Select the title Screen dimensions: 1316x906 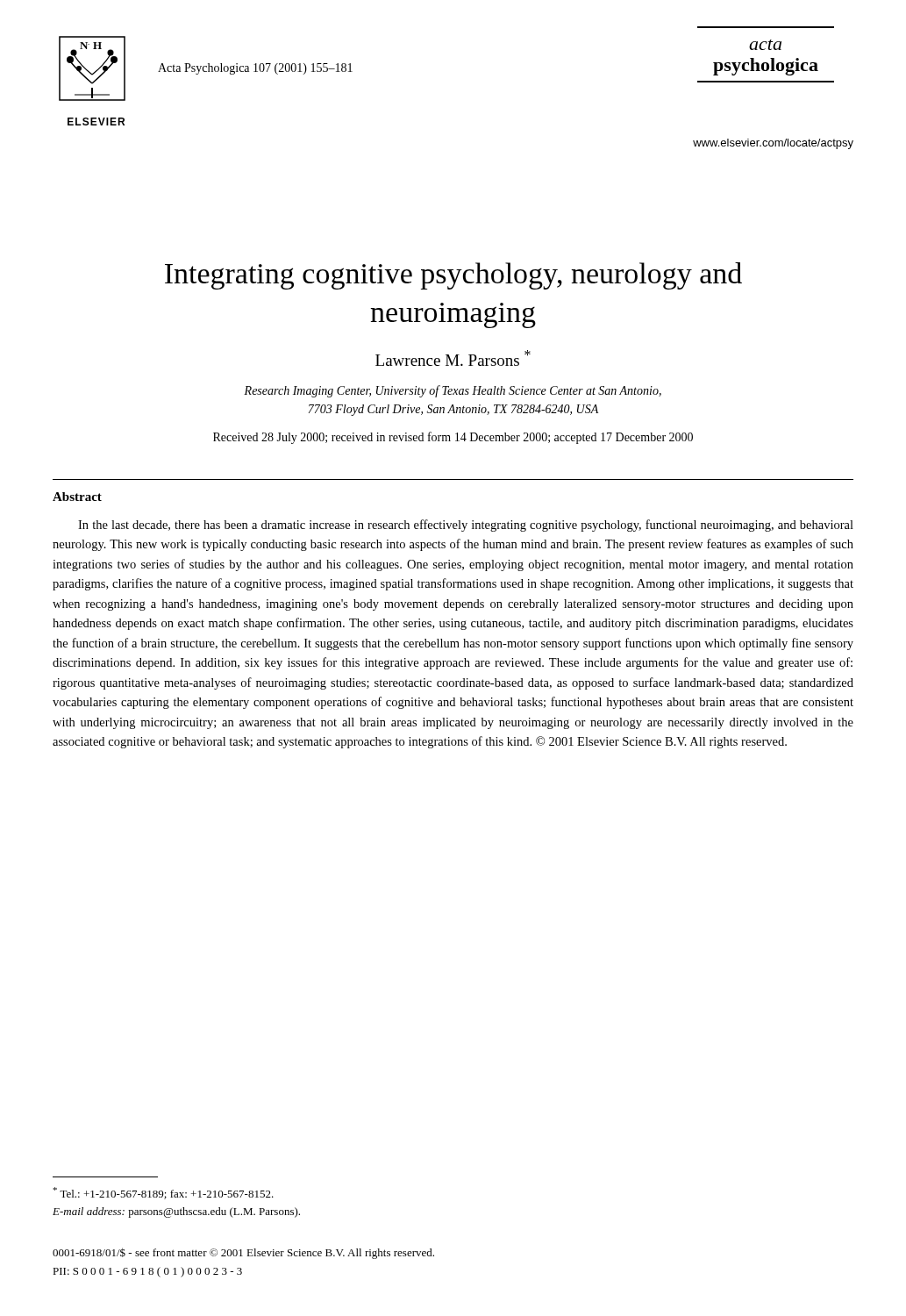point(453,293)
